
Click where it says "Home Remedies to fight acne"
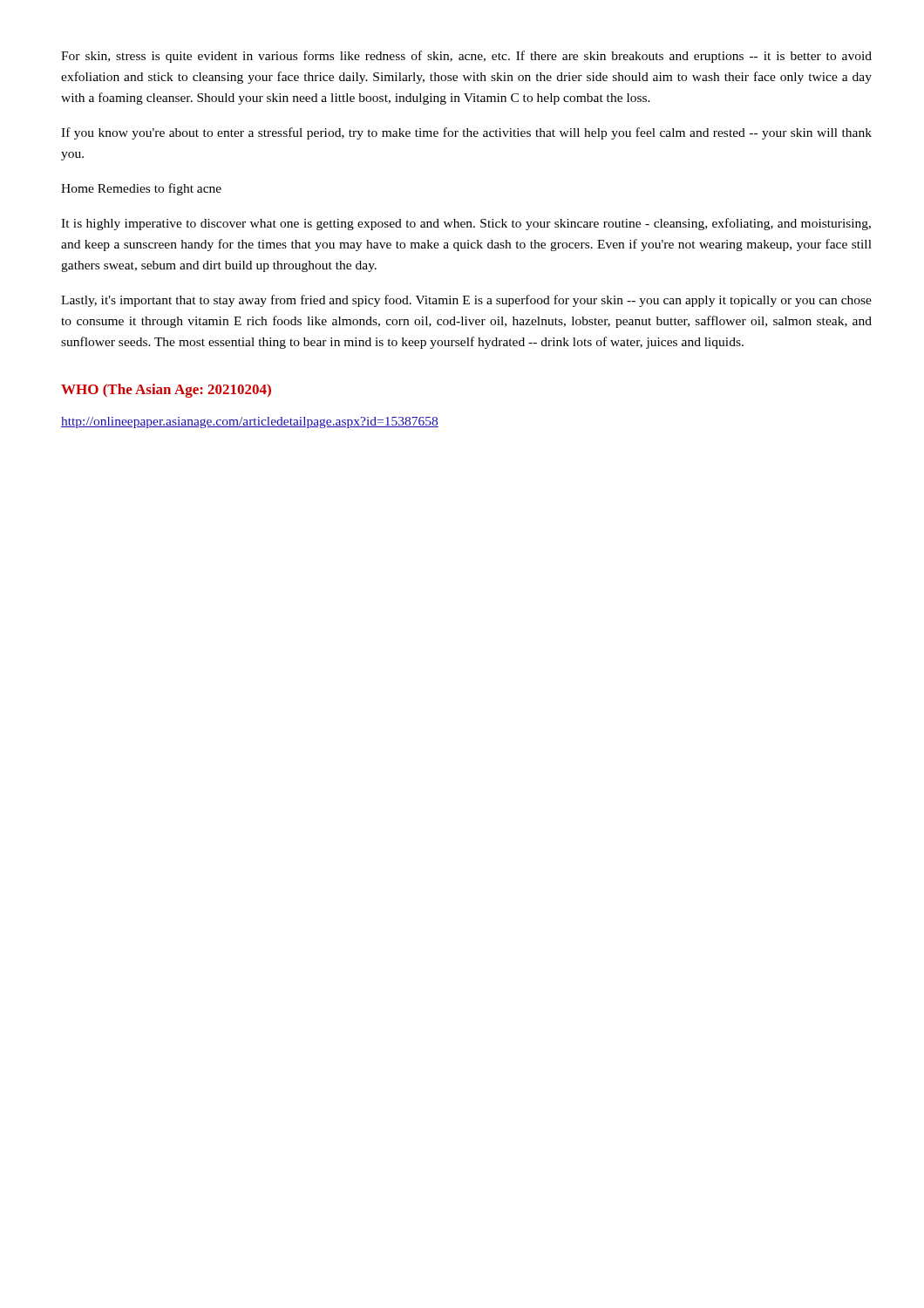tap(141, 188)
